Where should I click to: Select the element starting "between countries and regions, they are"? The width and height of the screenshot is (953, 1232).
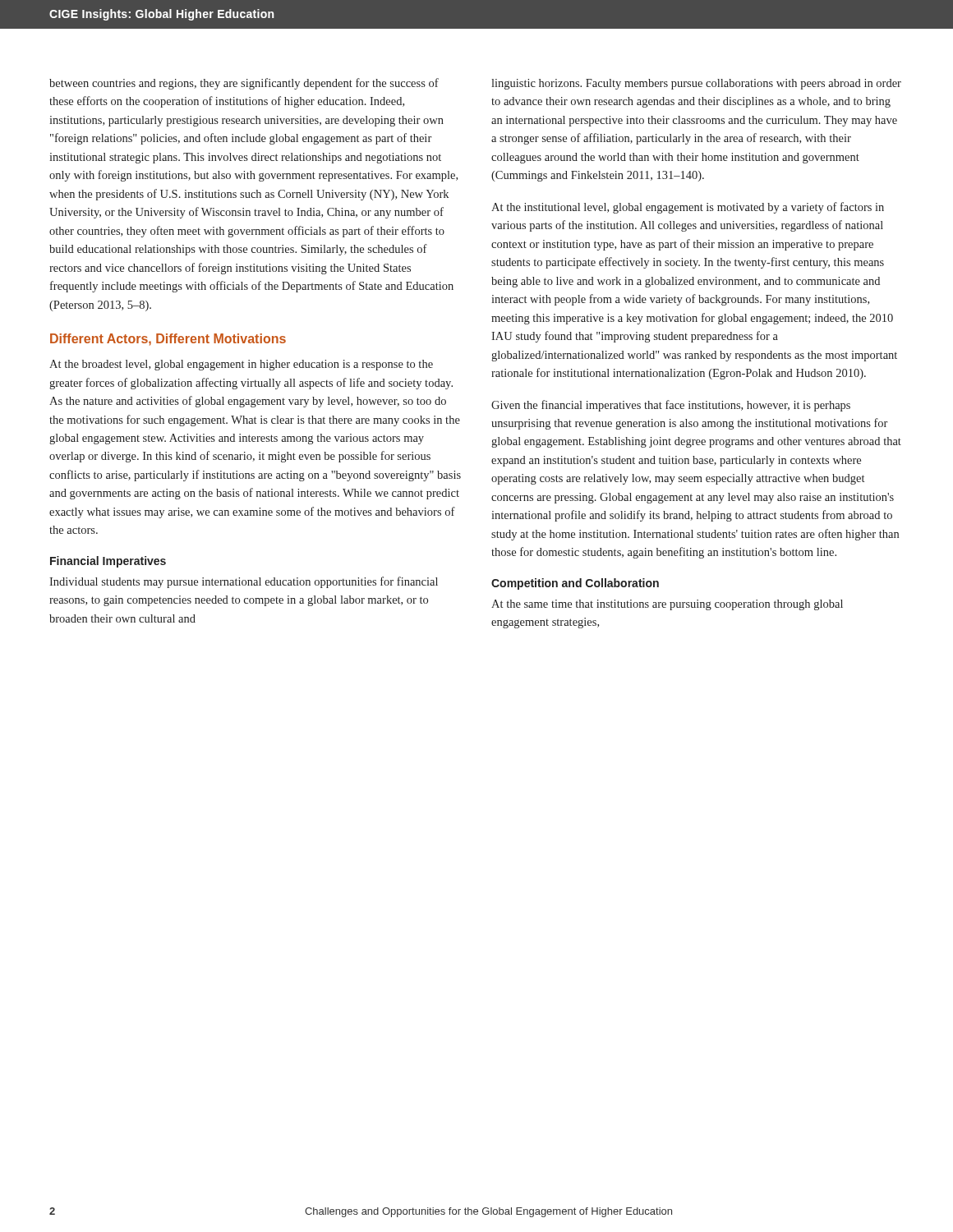coord(254,194)
